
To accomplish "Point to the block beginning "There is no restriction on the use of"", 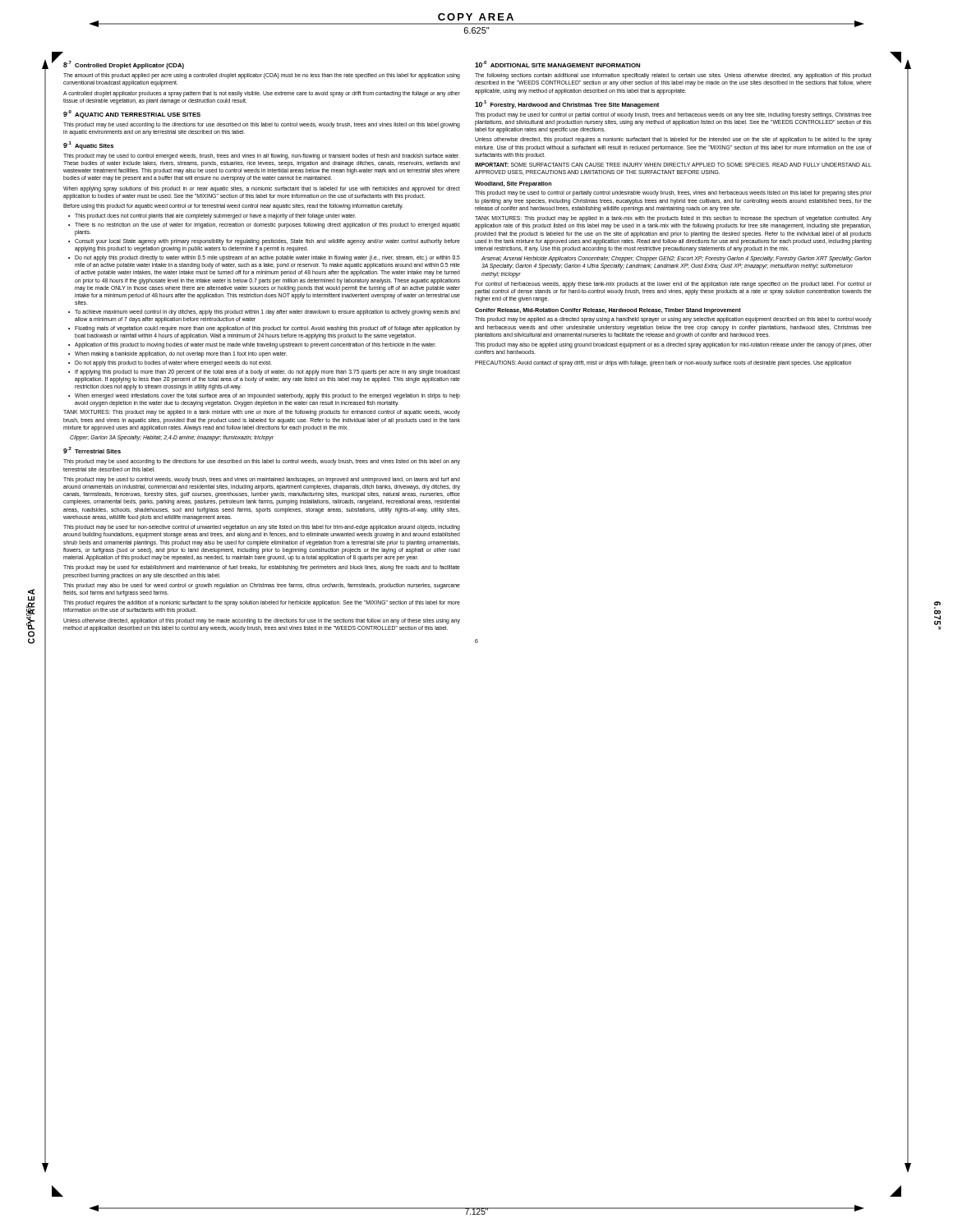I will 267,228.
